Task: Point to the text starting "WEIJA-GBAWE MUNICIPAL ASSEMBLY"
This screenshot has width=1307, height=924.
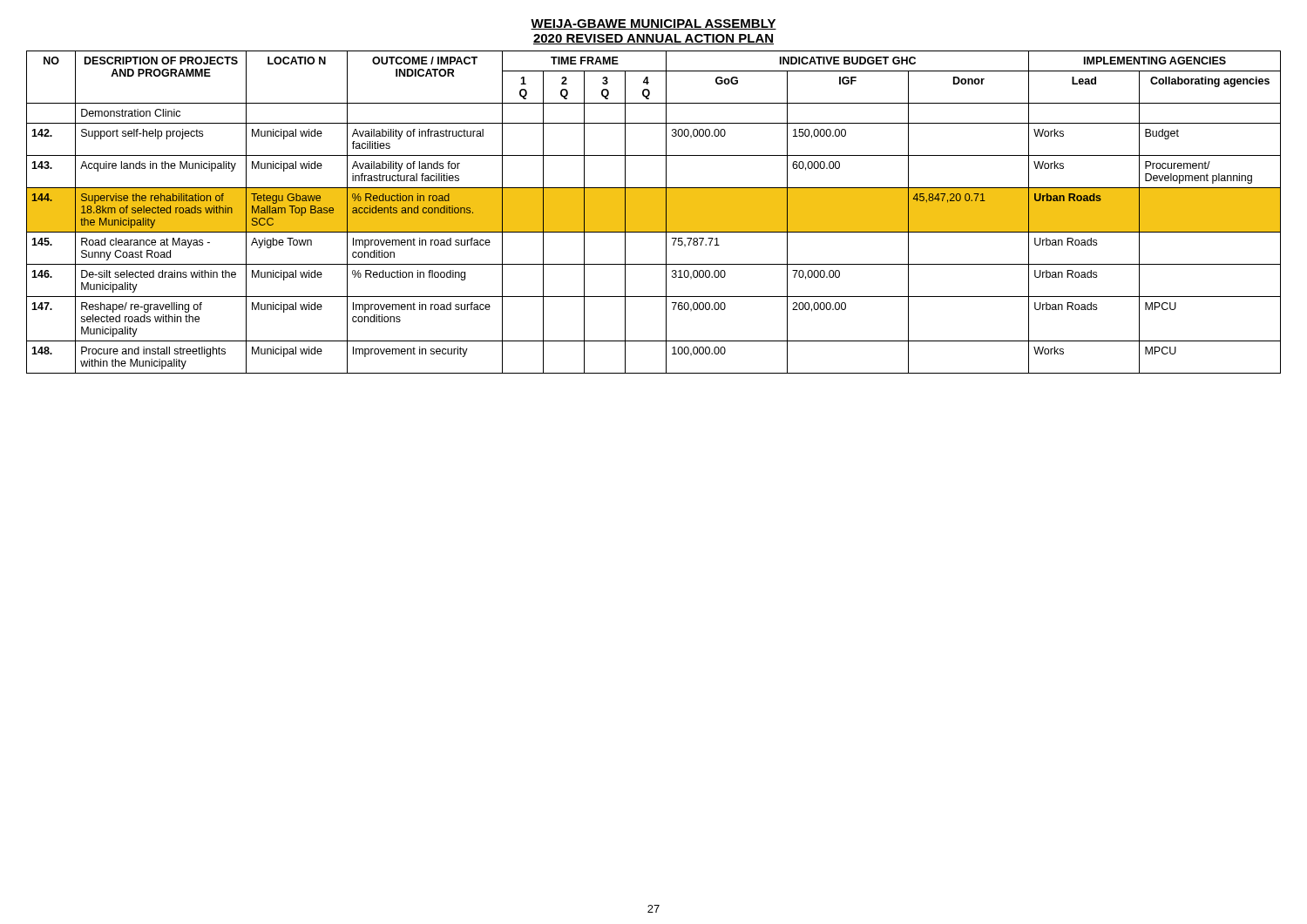Action: (x=654, y=30)
